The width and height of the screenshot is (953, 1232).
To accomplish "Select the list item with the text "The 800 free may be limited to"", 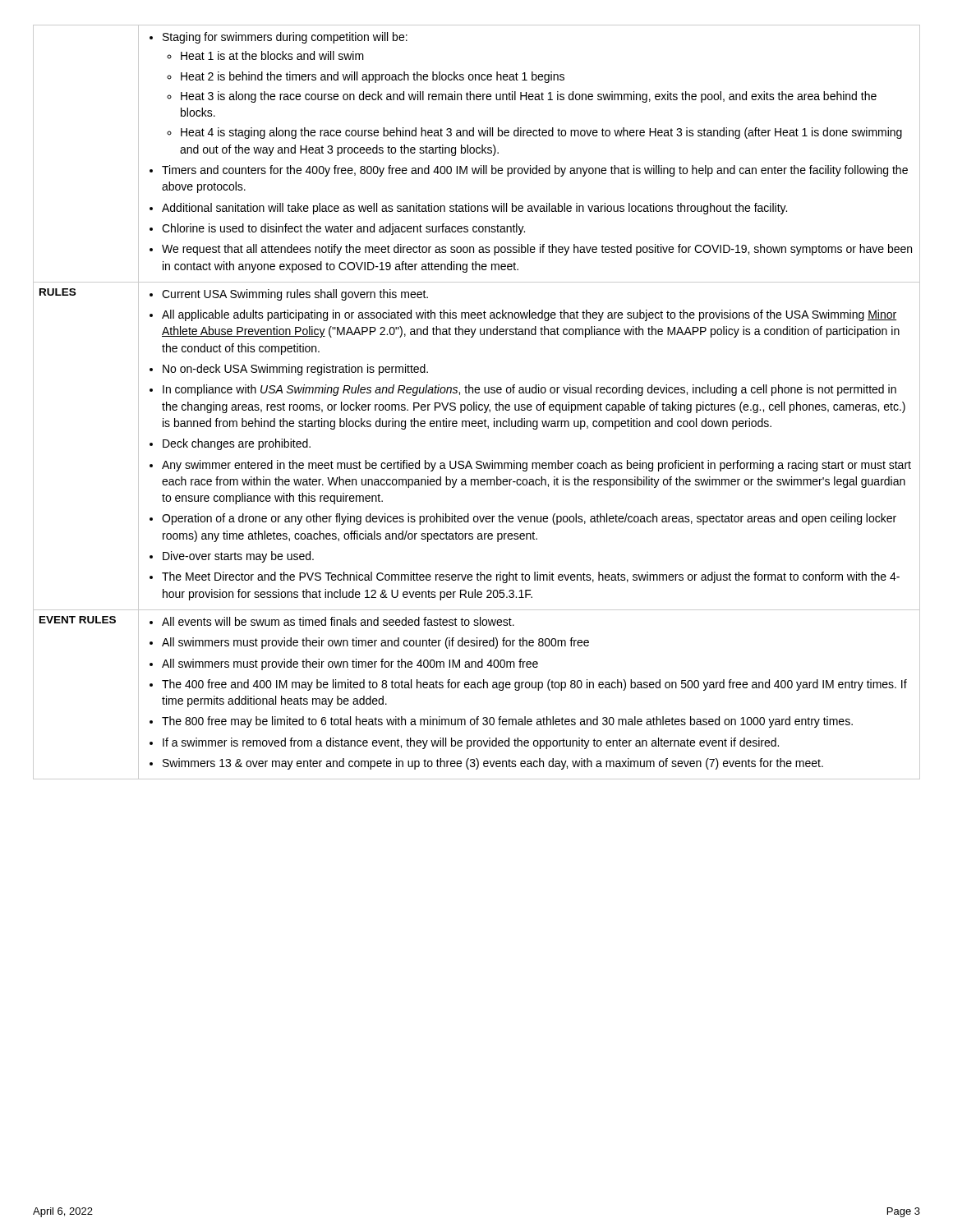I will tap(538, 722).
